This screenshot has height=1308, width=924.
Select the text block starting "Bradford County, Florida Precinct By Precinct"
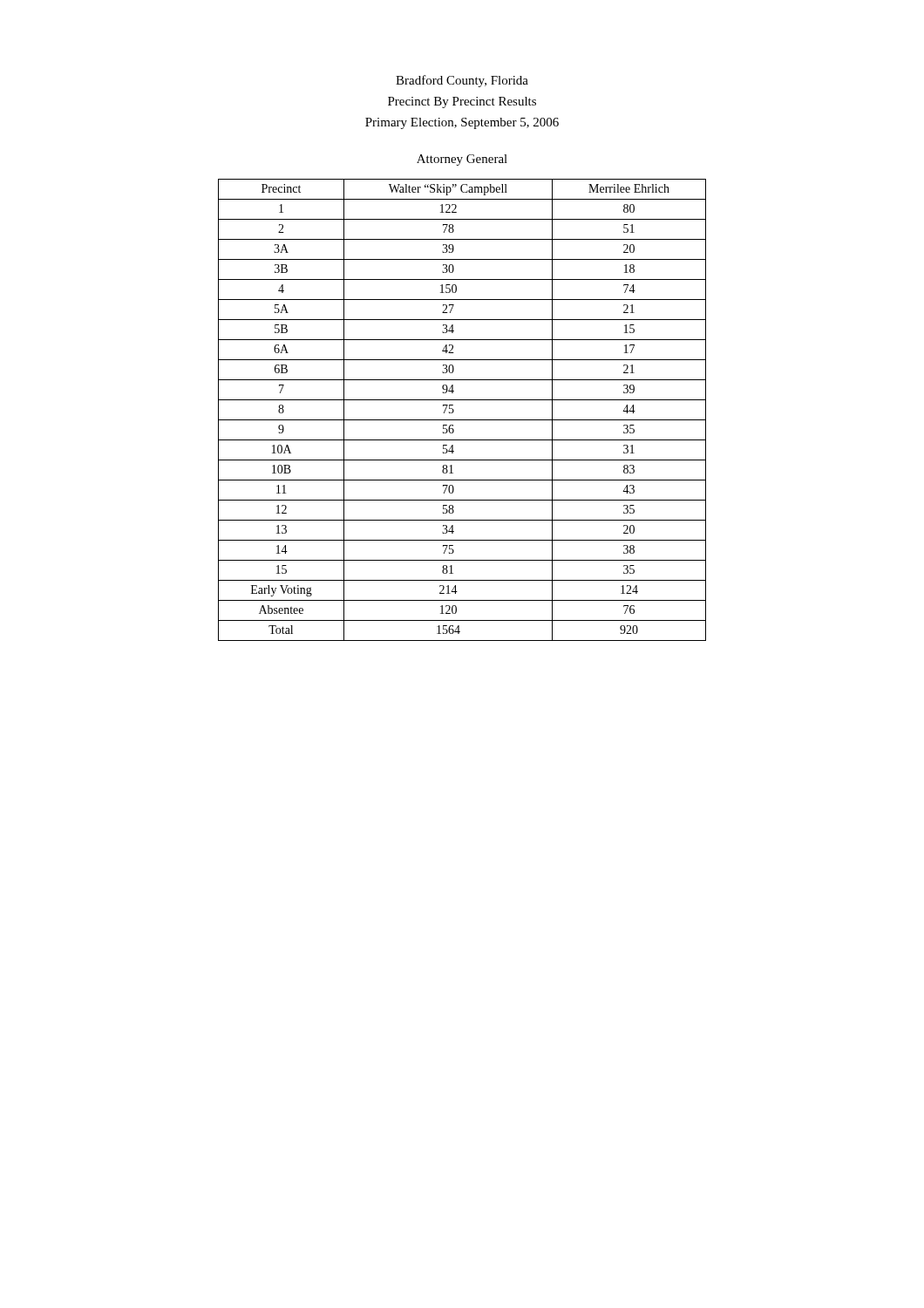pos(462,101)
